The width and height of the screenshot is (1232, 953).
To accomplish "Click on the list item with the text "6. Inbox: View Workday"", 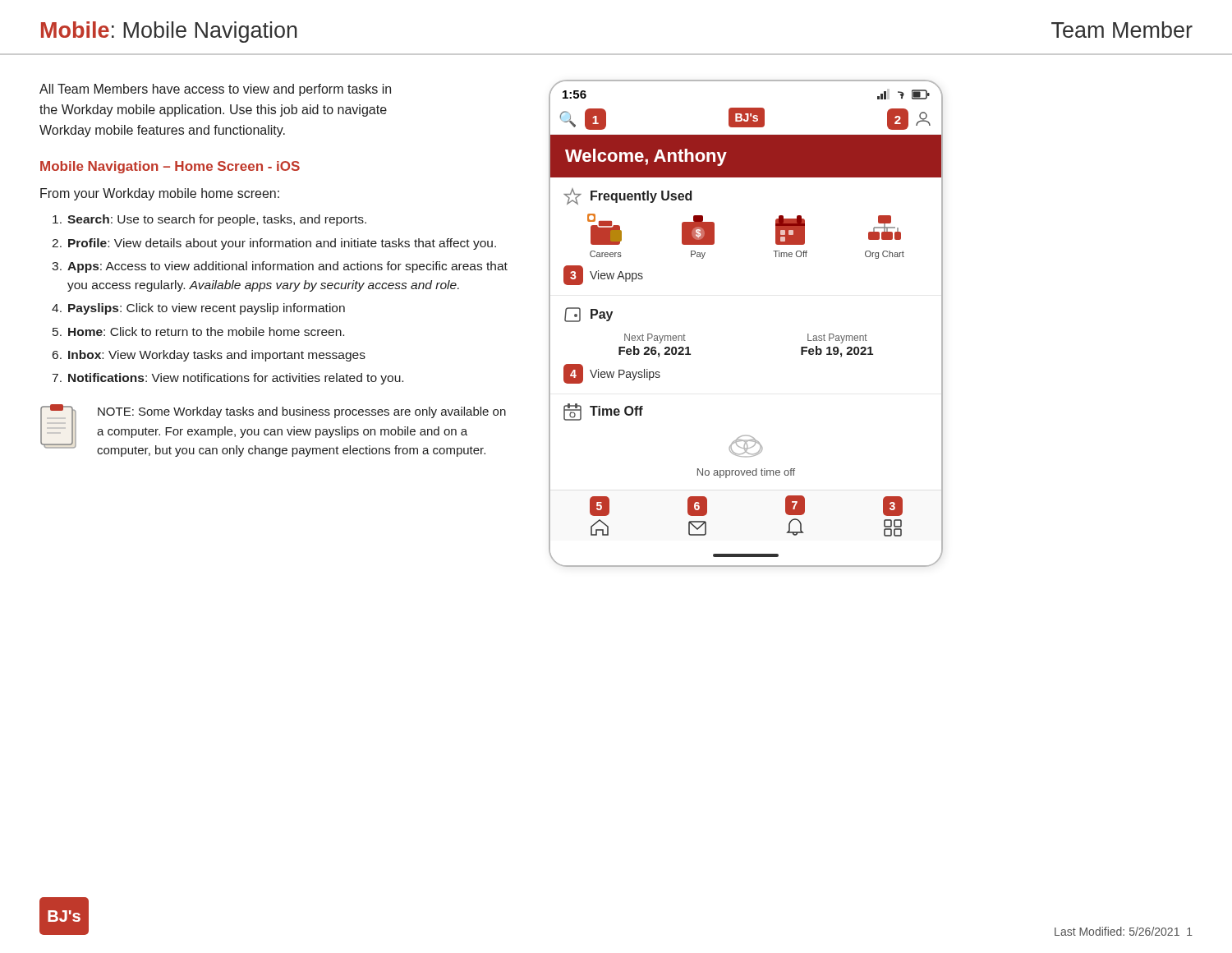I will click(202, 355).
